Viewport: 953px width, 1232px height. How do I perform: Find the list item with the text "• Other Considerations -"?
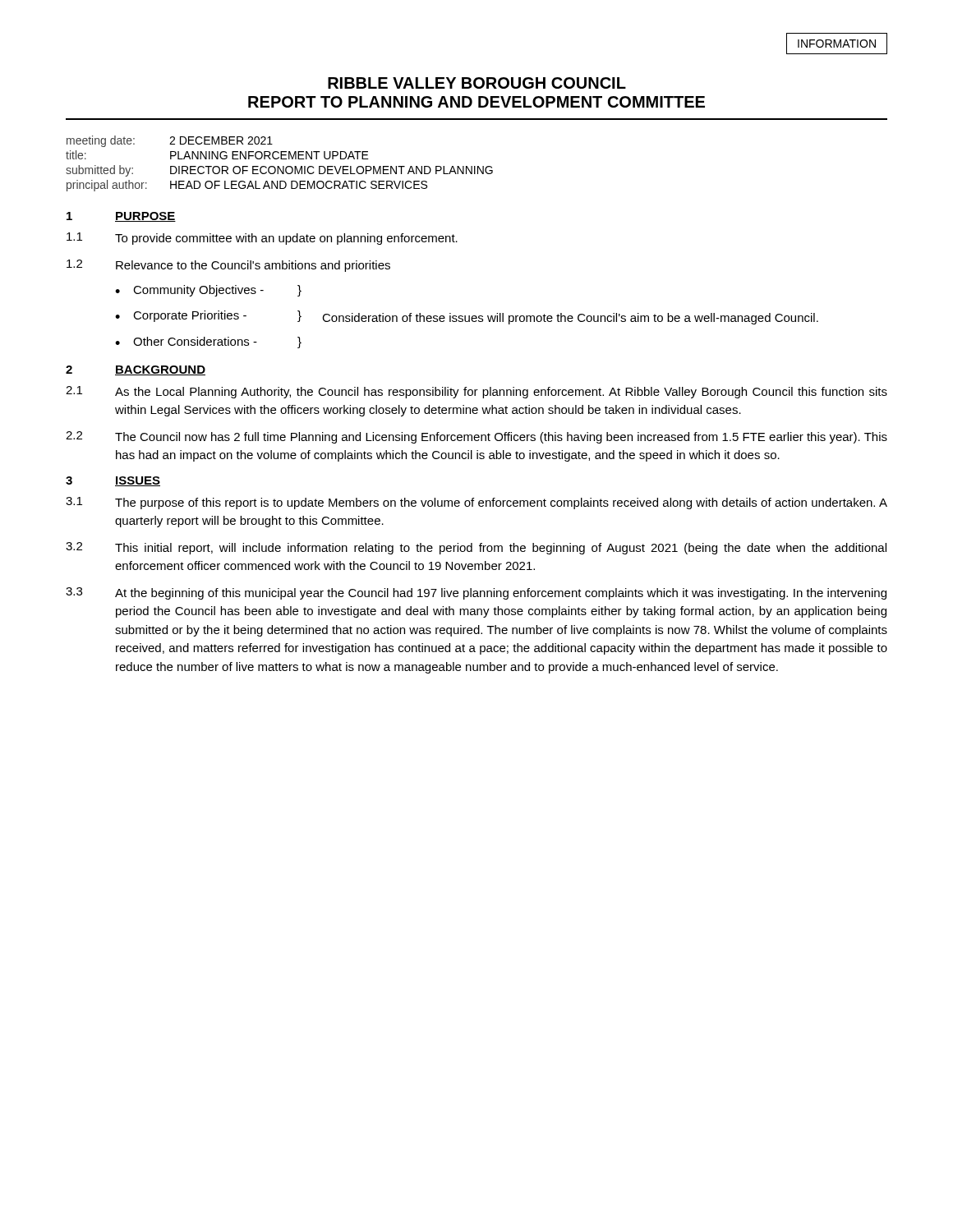214,344
